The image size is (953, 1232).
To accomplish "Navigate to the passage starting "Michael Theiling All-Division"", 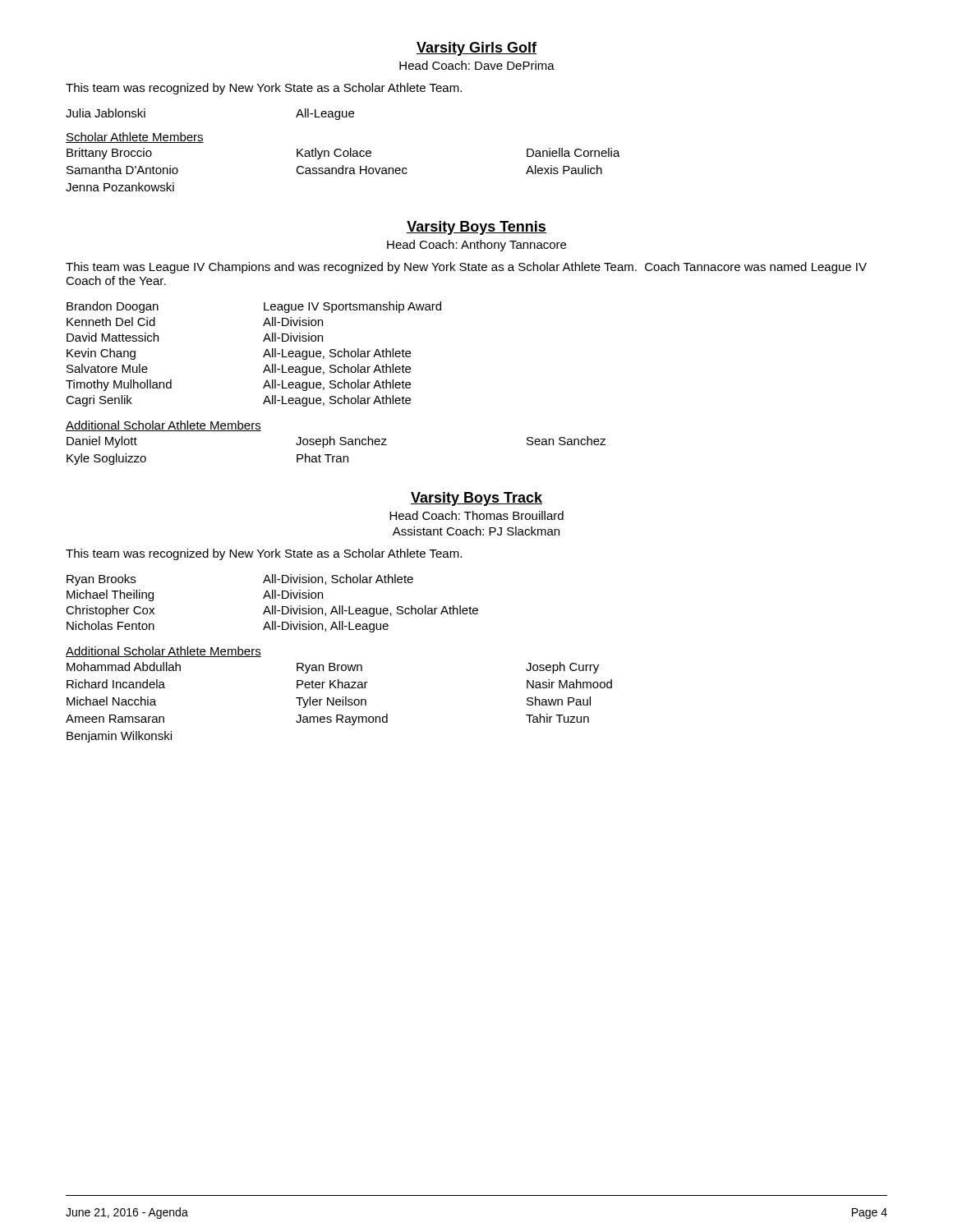I will pyautogui.click(x=106, y=595).
